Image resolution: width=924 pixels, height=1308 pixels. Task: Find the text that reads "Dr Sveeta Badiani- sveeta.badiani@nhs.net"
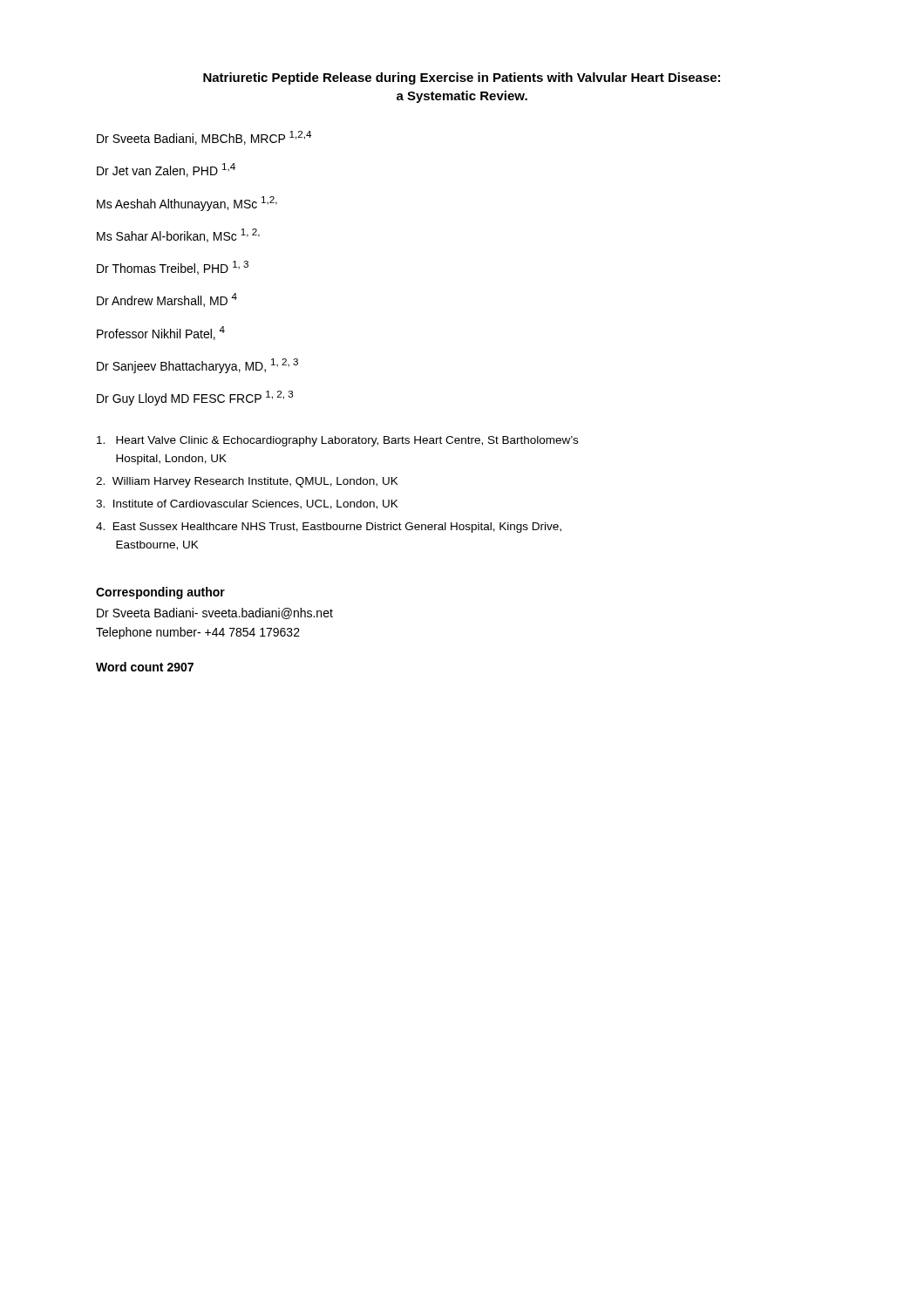214,613
